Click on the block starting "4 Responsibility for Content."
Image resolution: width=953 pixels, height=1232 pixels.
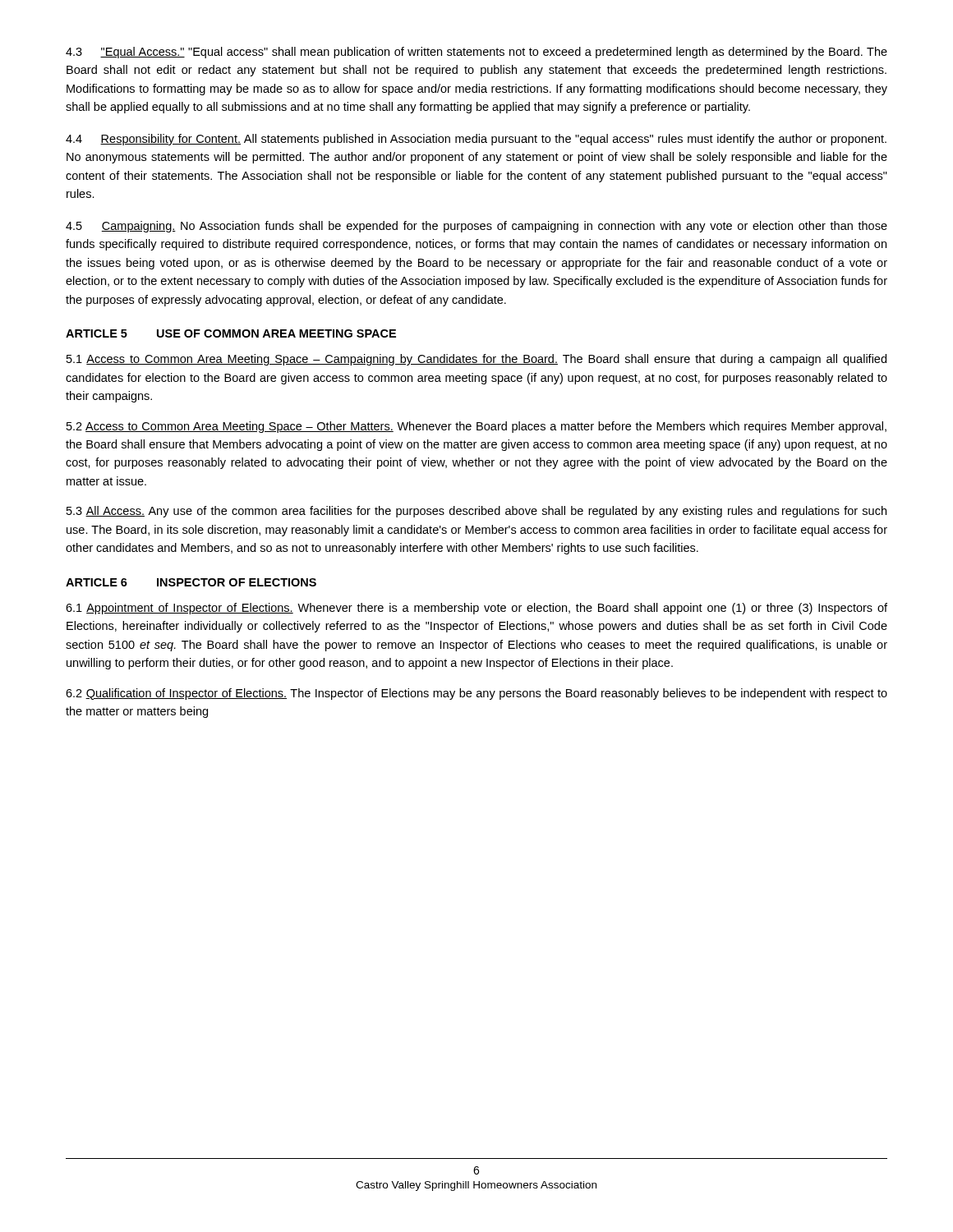[476, 165]
